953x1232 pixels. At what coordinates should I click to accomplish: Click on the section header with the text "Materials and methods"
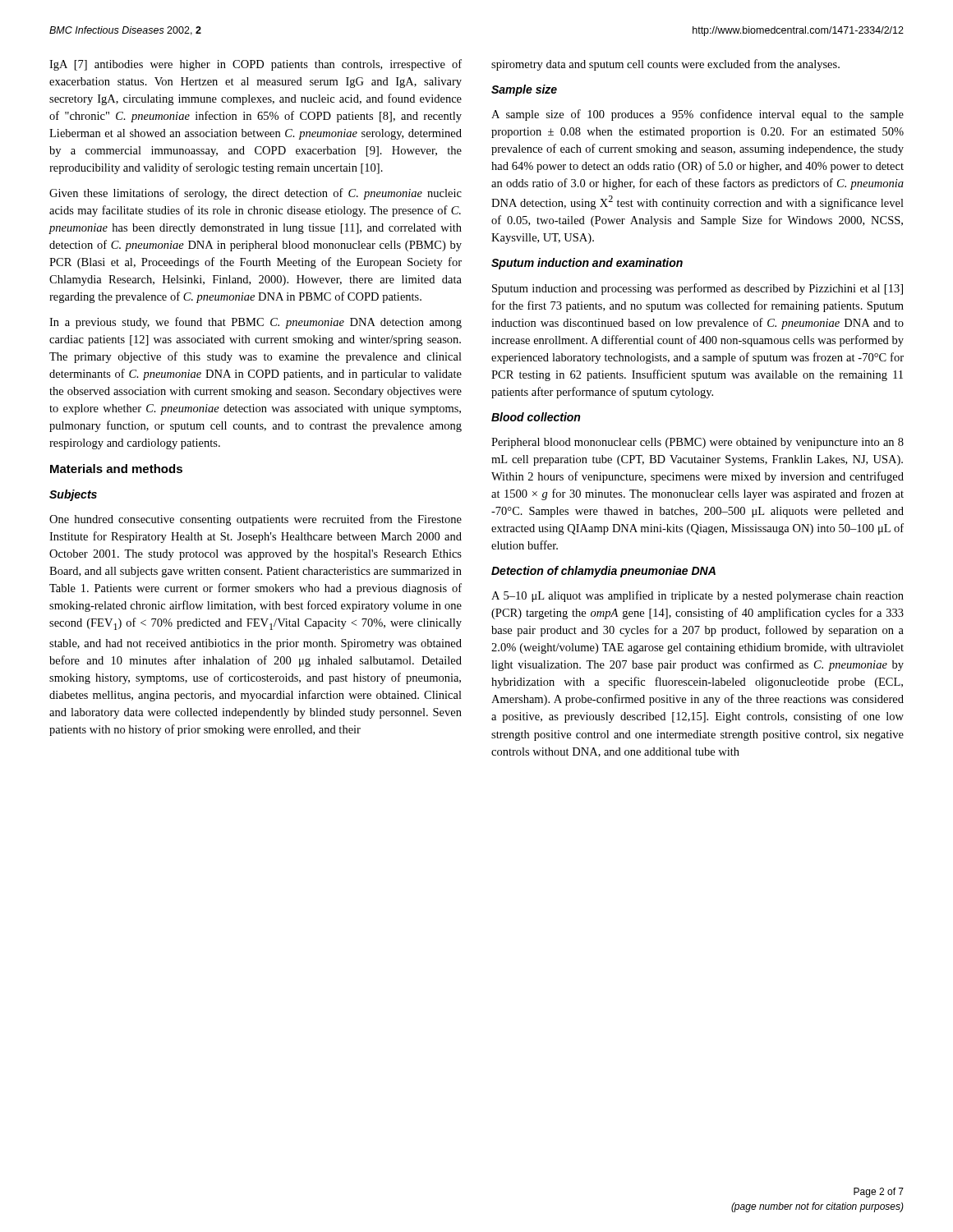click(x=116, y=469)
